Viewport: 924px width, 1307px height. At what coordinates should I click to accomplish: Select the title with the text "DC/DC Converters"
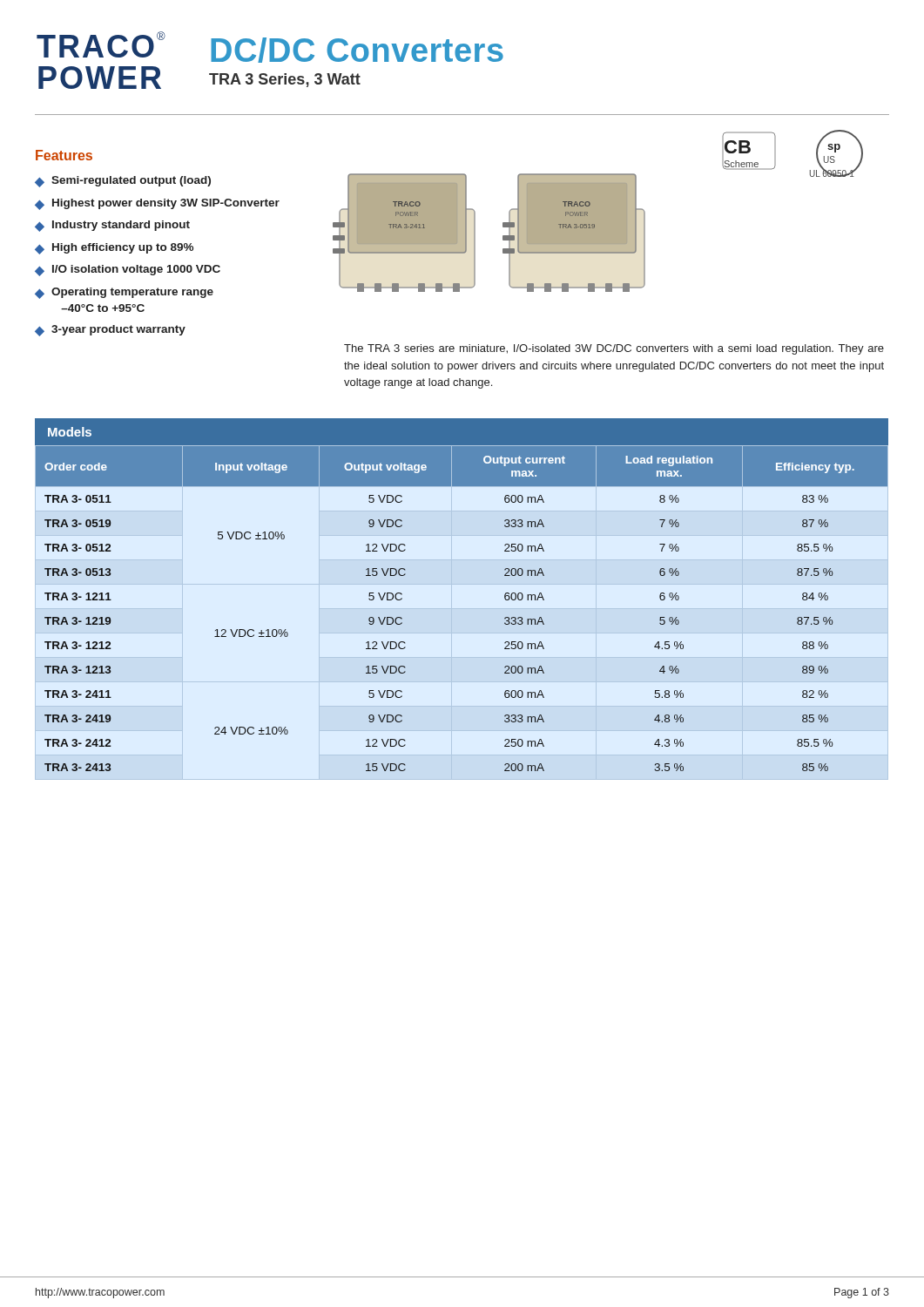tap(357, 51)
